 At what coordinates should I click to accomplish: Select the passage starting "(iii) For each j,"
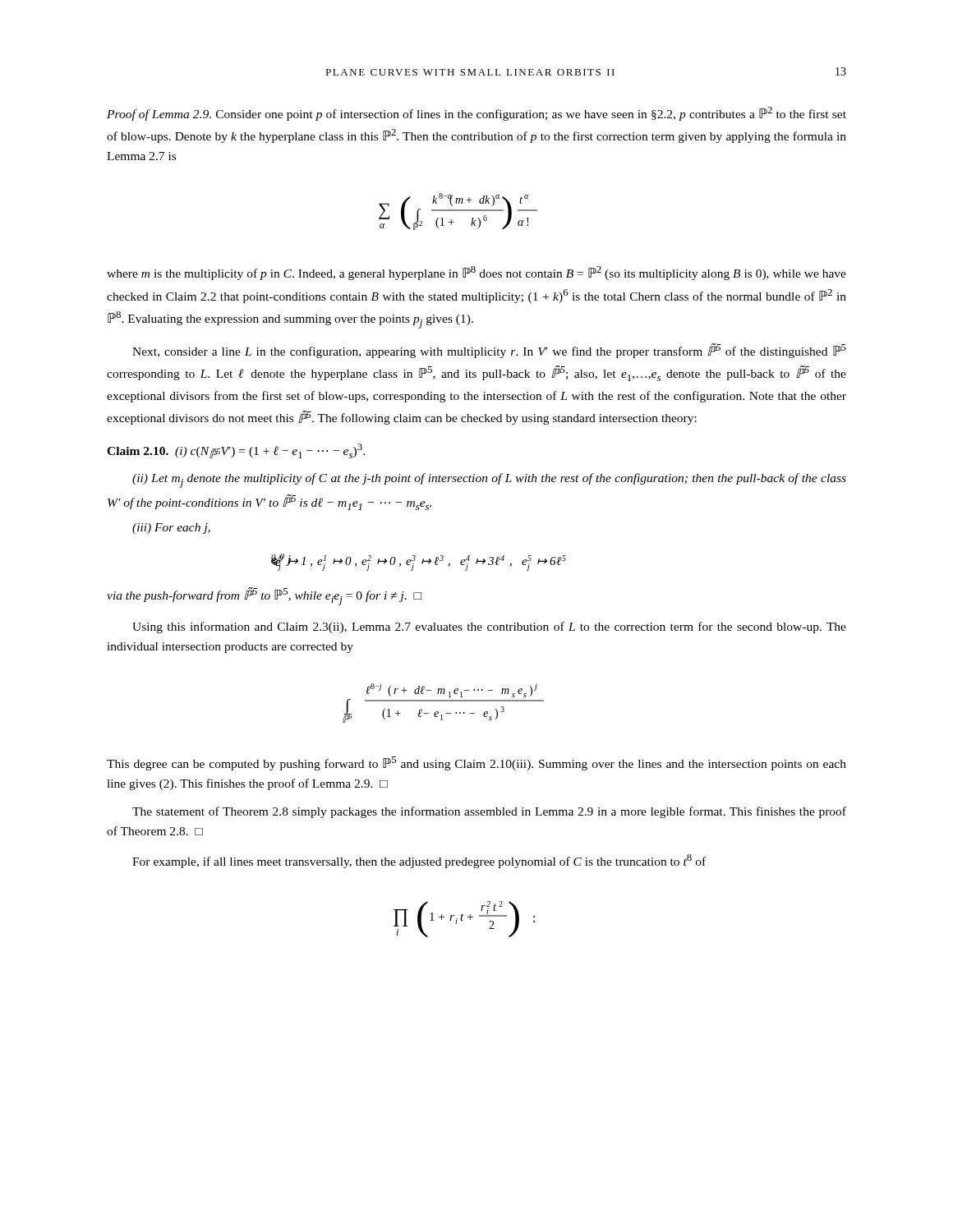pos(172,527)
